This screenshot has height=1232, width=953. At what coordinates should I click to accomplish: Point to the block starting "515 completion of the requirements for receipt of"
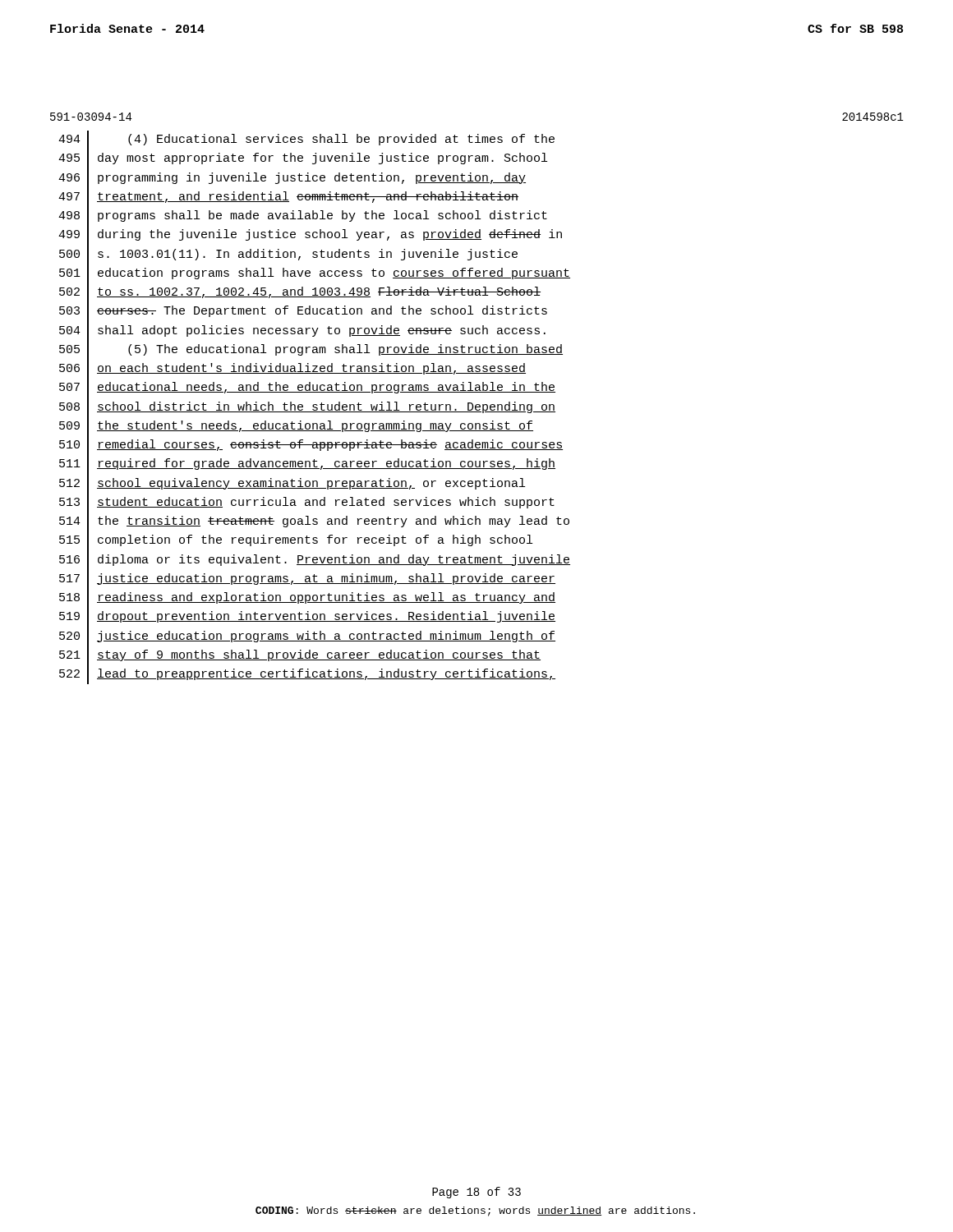pyautogui.click(x=476, y=541)
